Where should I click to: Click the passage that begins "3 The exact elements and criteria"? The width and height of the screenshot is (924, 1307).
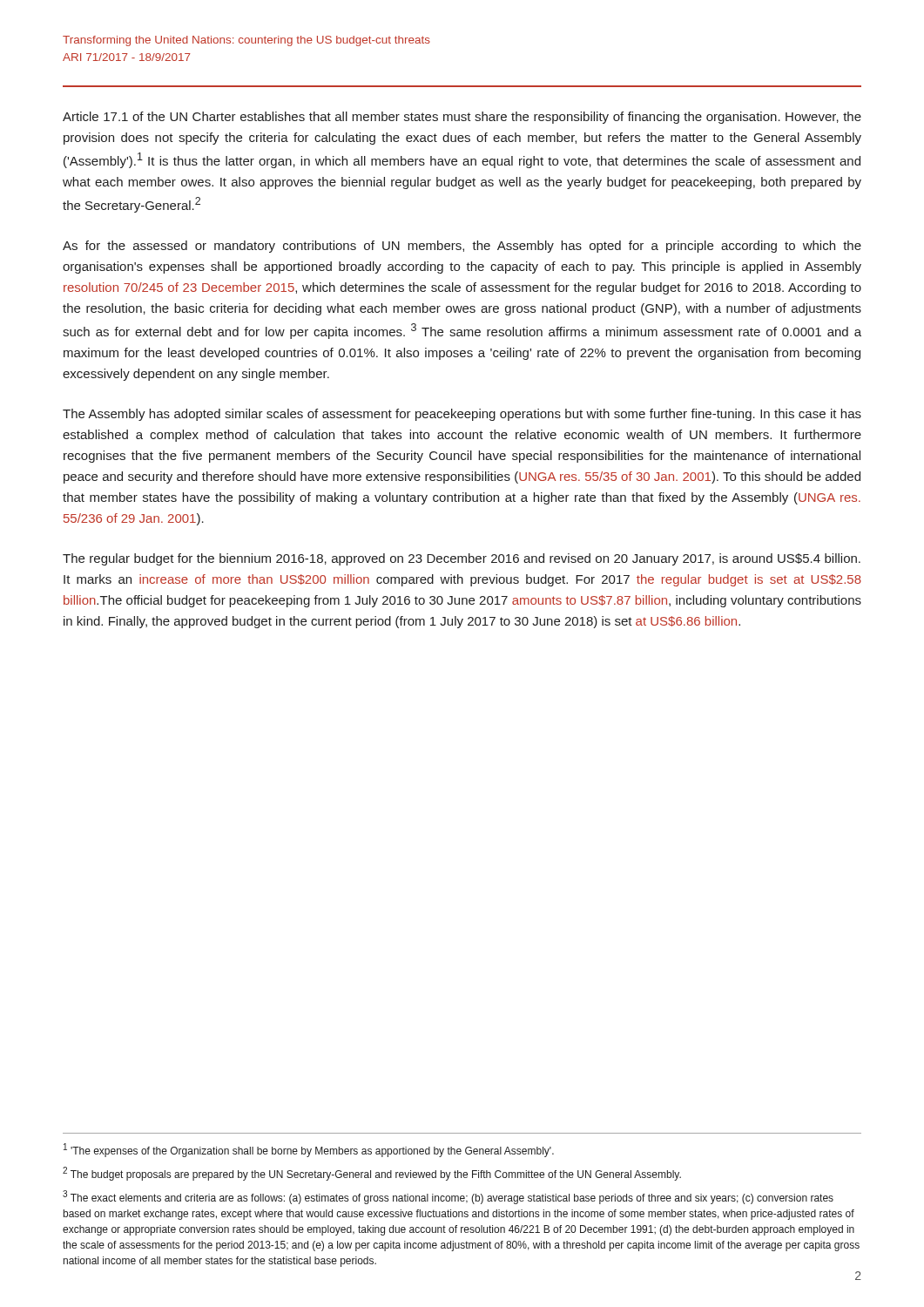click(461, 1228)
